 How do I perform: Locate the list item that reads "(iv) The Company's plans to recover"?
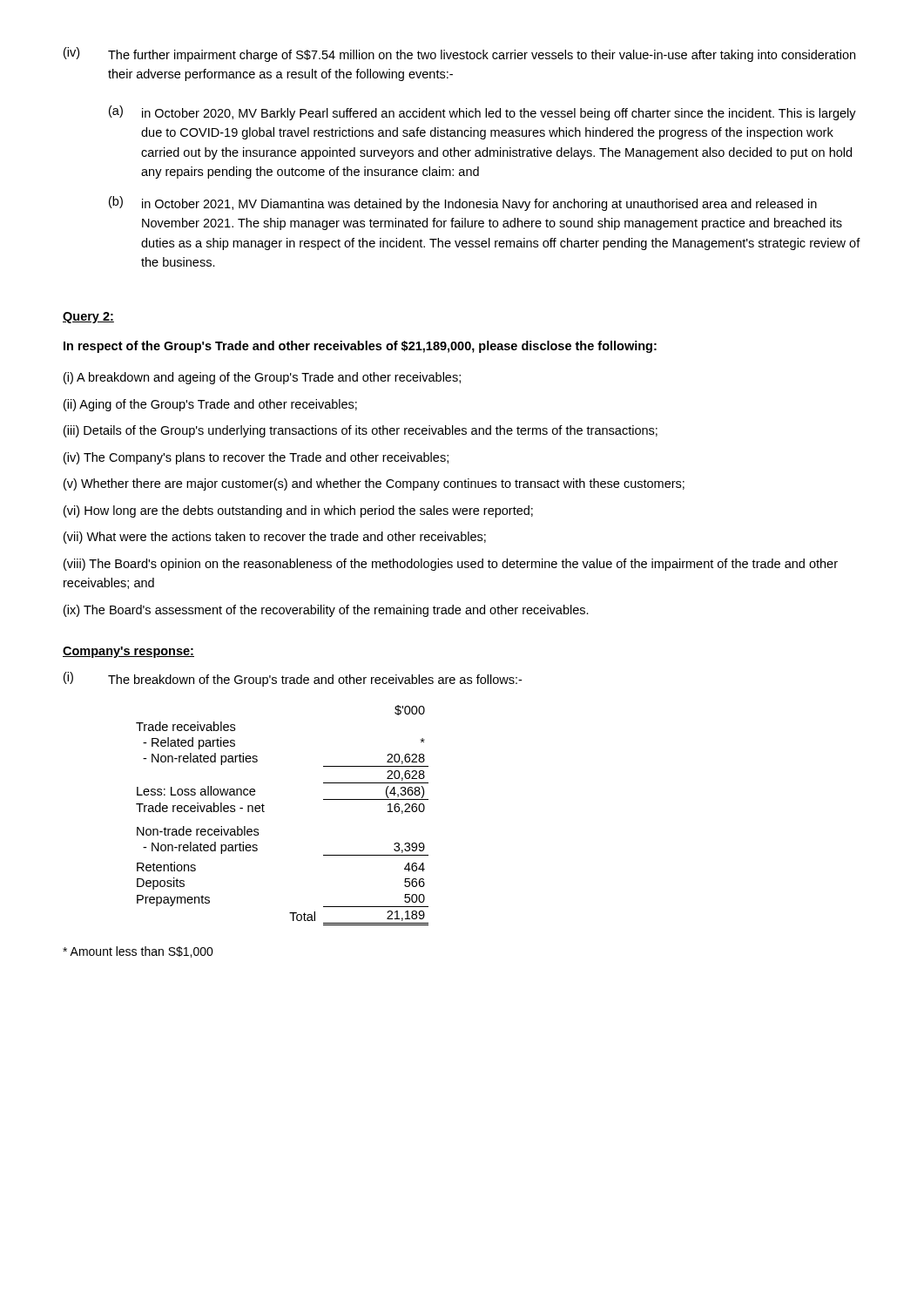(256, 457)
